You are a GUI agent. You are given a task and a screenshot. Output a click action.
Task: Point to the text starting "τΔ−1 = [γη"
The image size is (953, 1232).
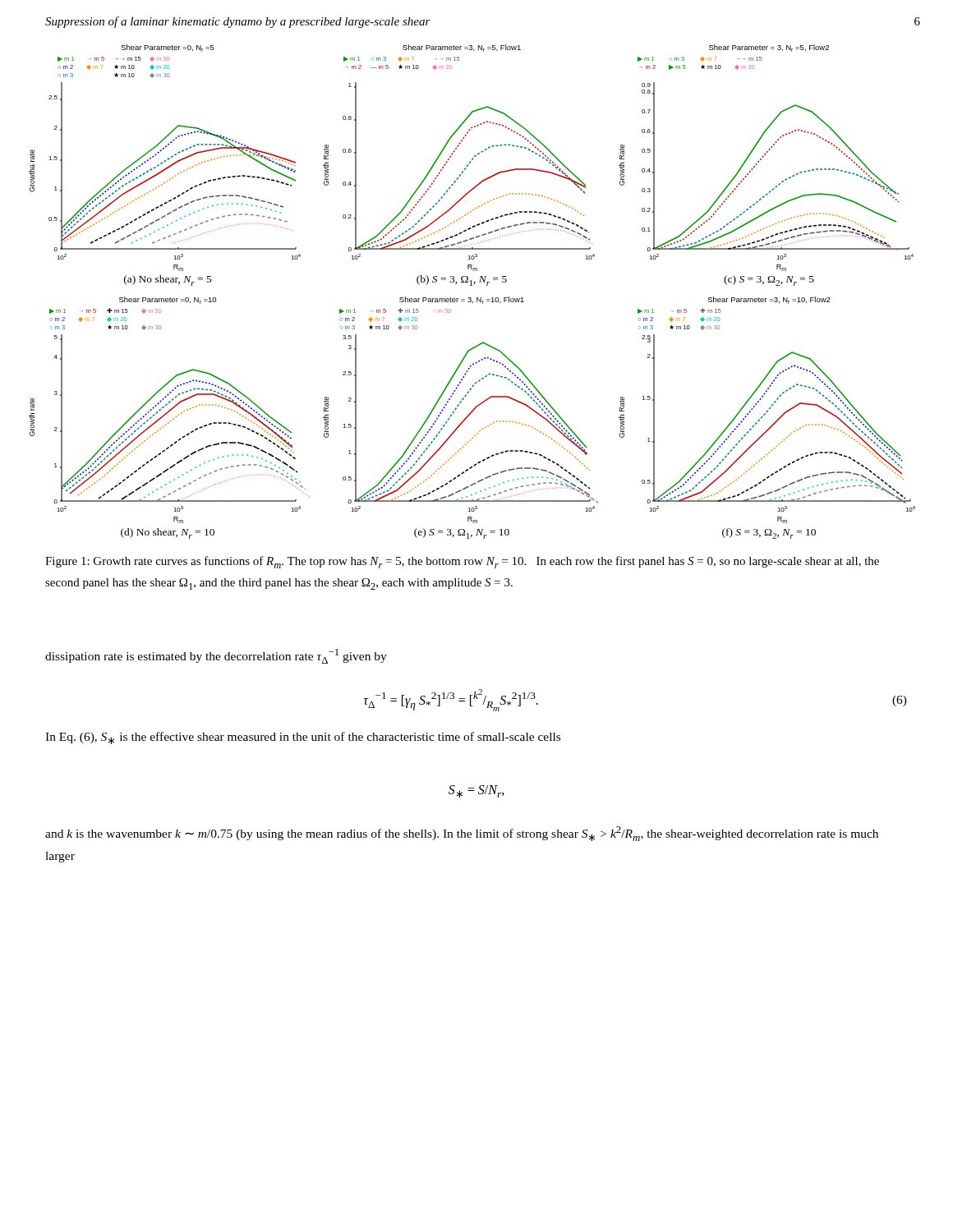click(476, 700)
